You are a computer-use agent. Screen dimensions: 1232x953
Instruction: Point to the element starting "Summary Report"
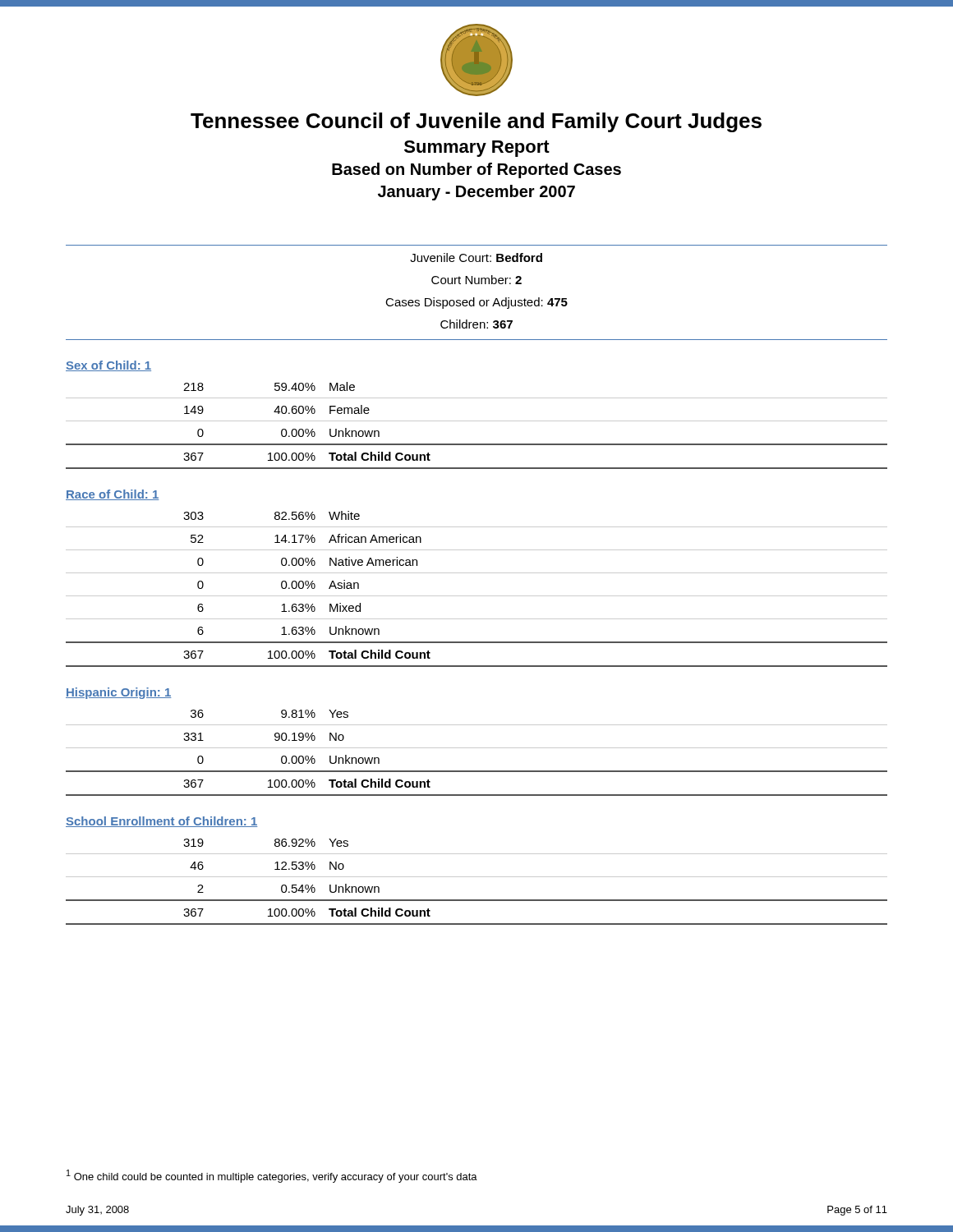[476, 146]
